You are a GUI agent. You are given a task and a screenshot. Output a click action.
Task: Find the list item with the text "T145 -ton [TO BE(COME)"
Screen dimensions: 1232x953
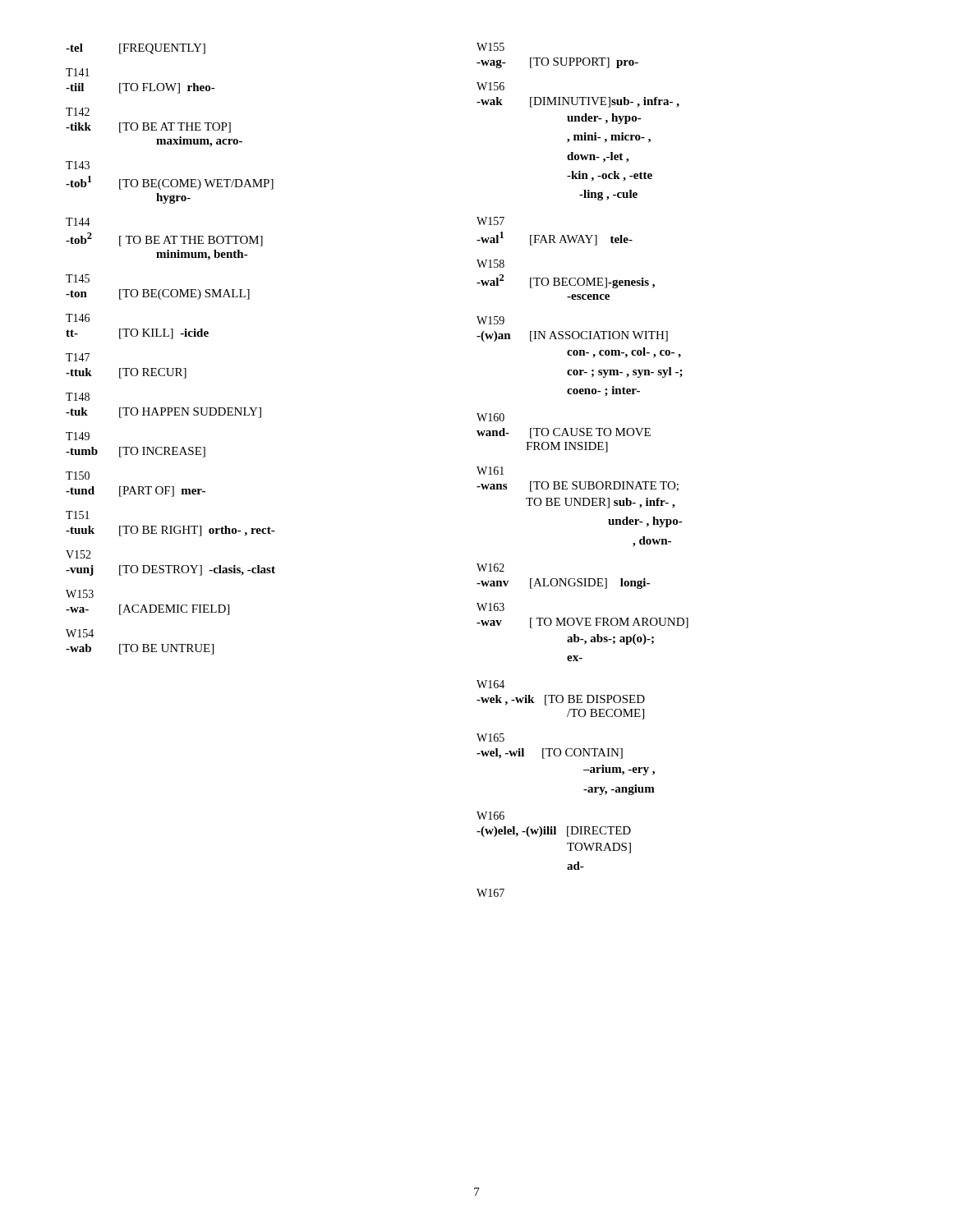255,287
